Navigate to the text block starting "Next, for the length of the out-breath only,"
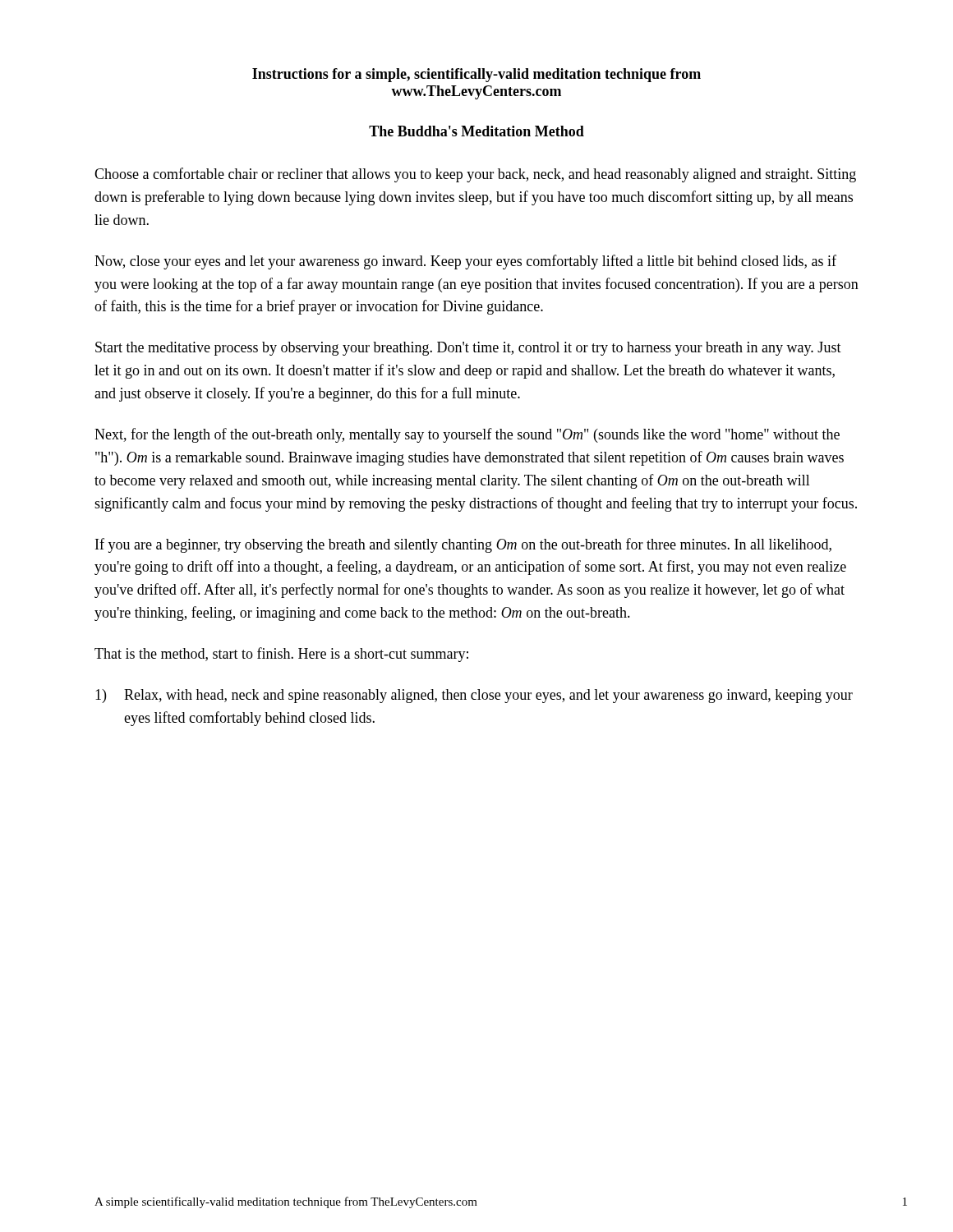The height and width of the screenshot is (1232, 953). tap(476, 470)
